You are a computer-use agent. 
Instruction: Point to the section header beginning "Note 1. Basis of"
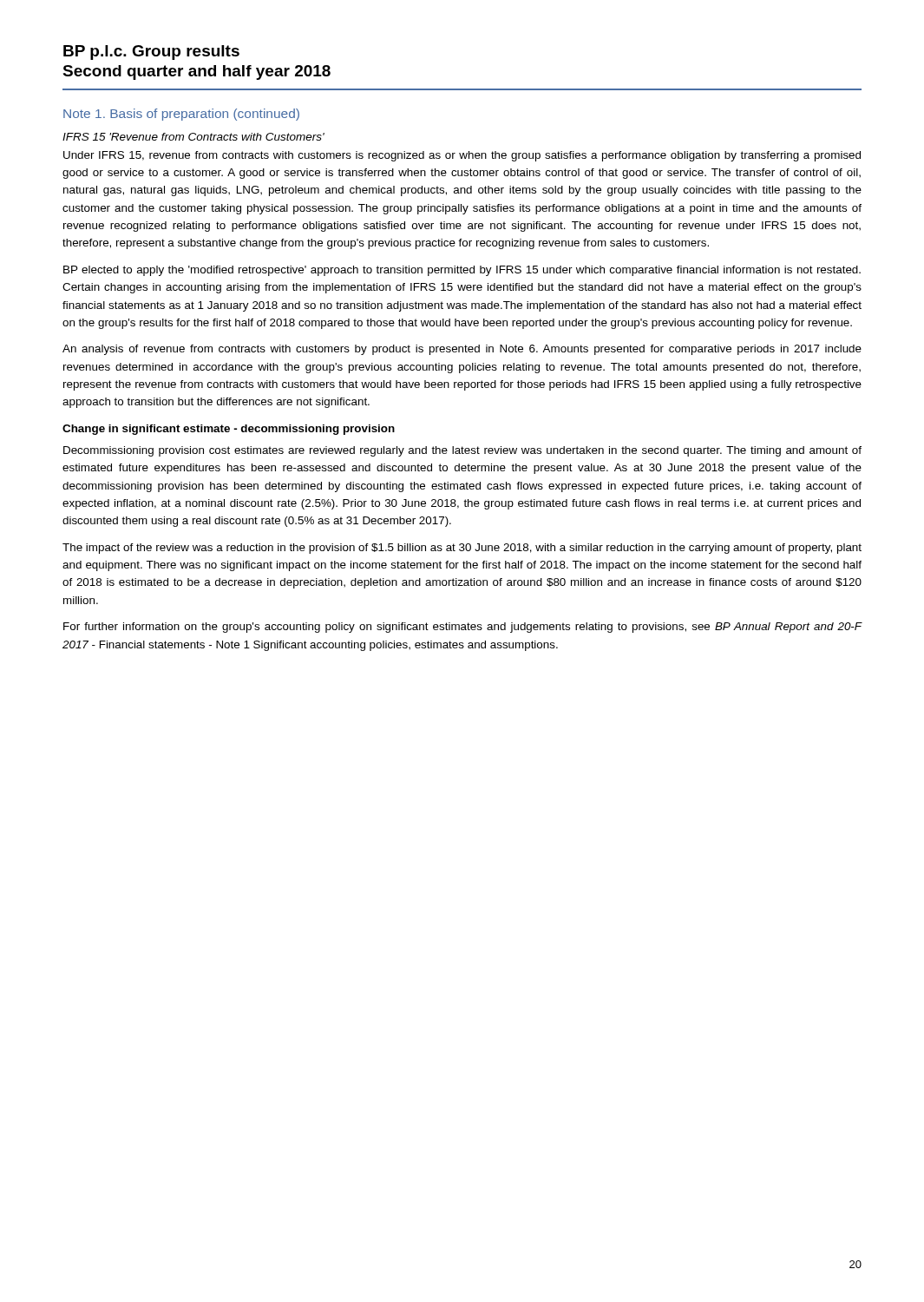pos(181,113)
